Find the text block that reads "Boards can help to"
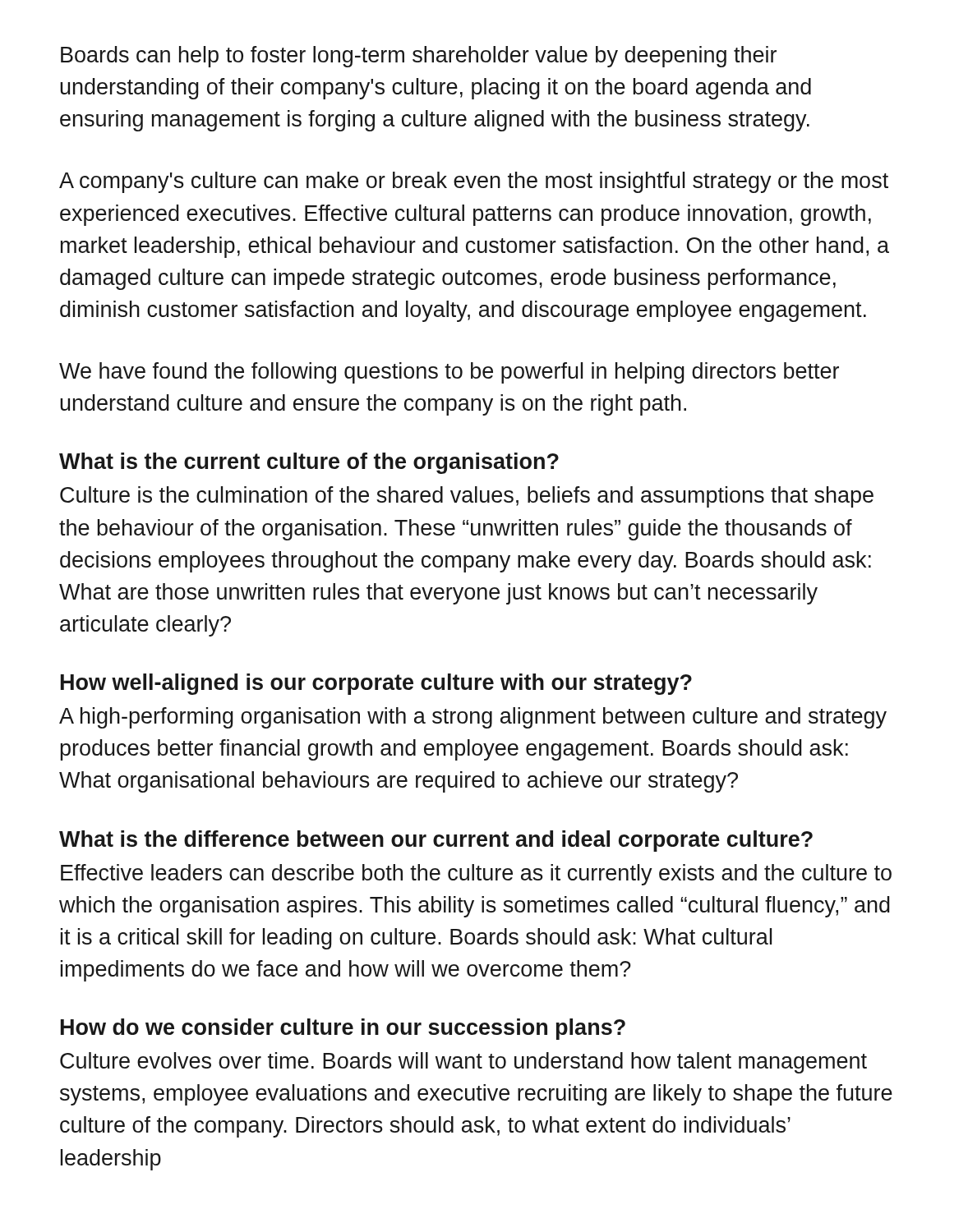Screen dimensions: 1232x968 436,87
